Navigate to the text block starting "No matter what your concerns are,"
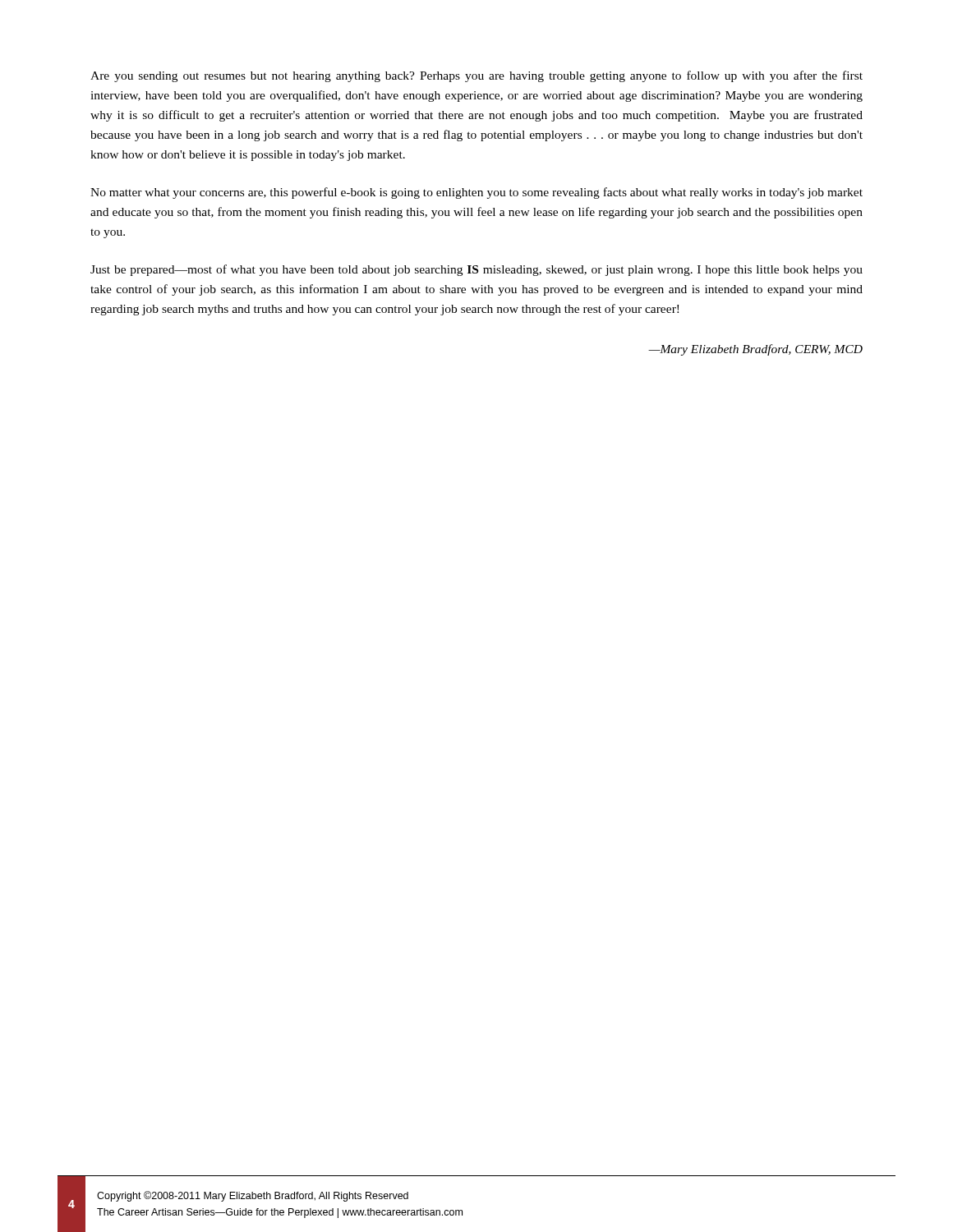 point(476,212)
